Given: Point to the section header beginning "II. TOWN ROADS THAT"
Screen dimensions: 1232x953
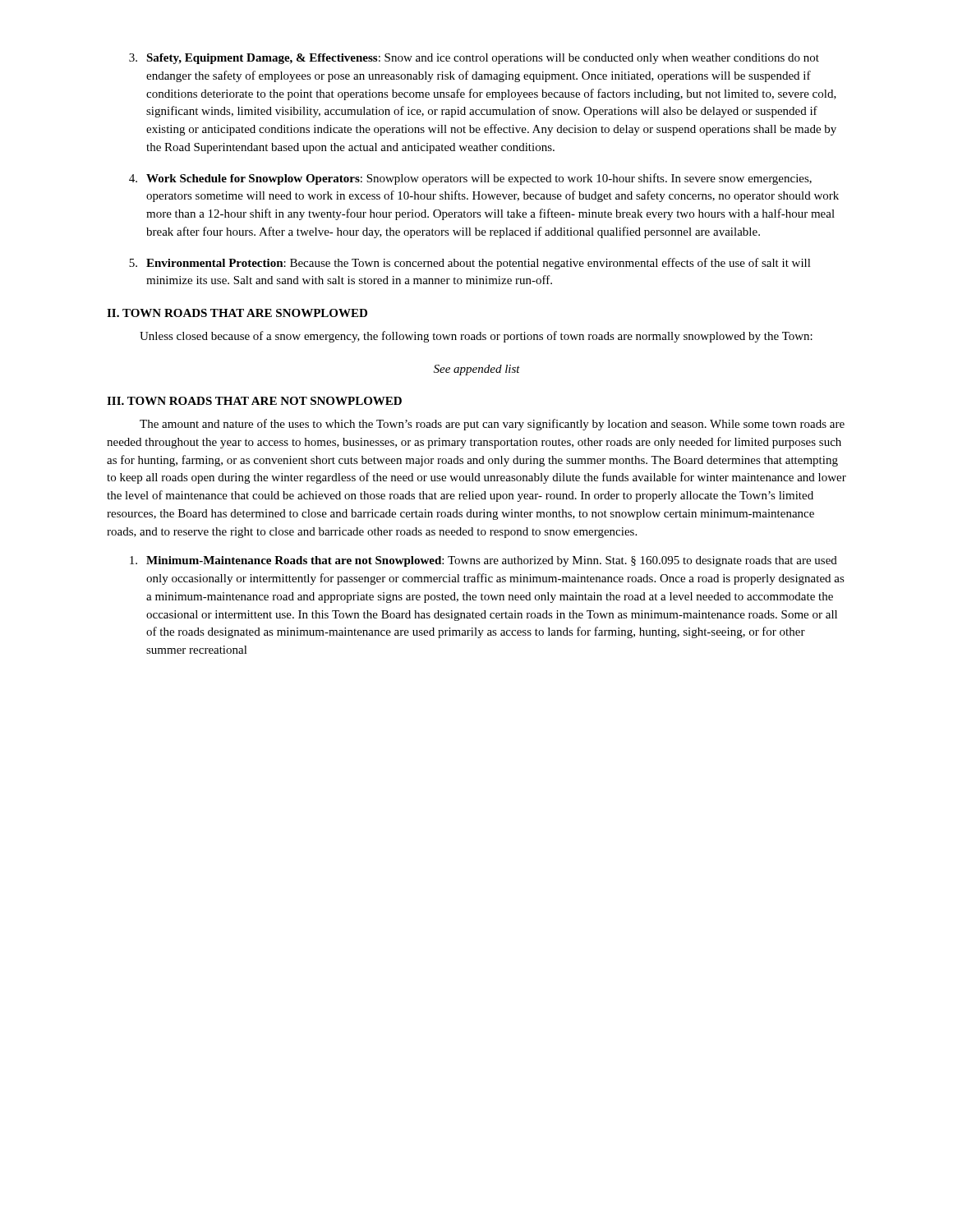Looking at the screenshot, I should (237, 313).
